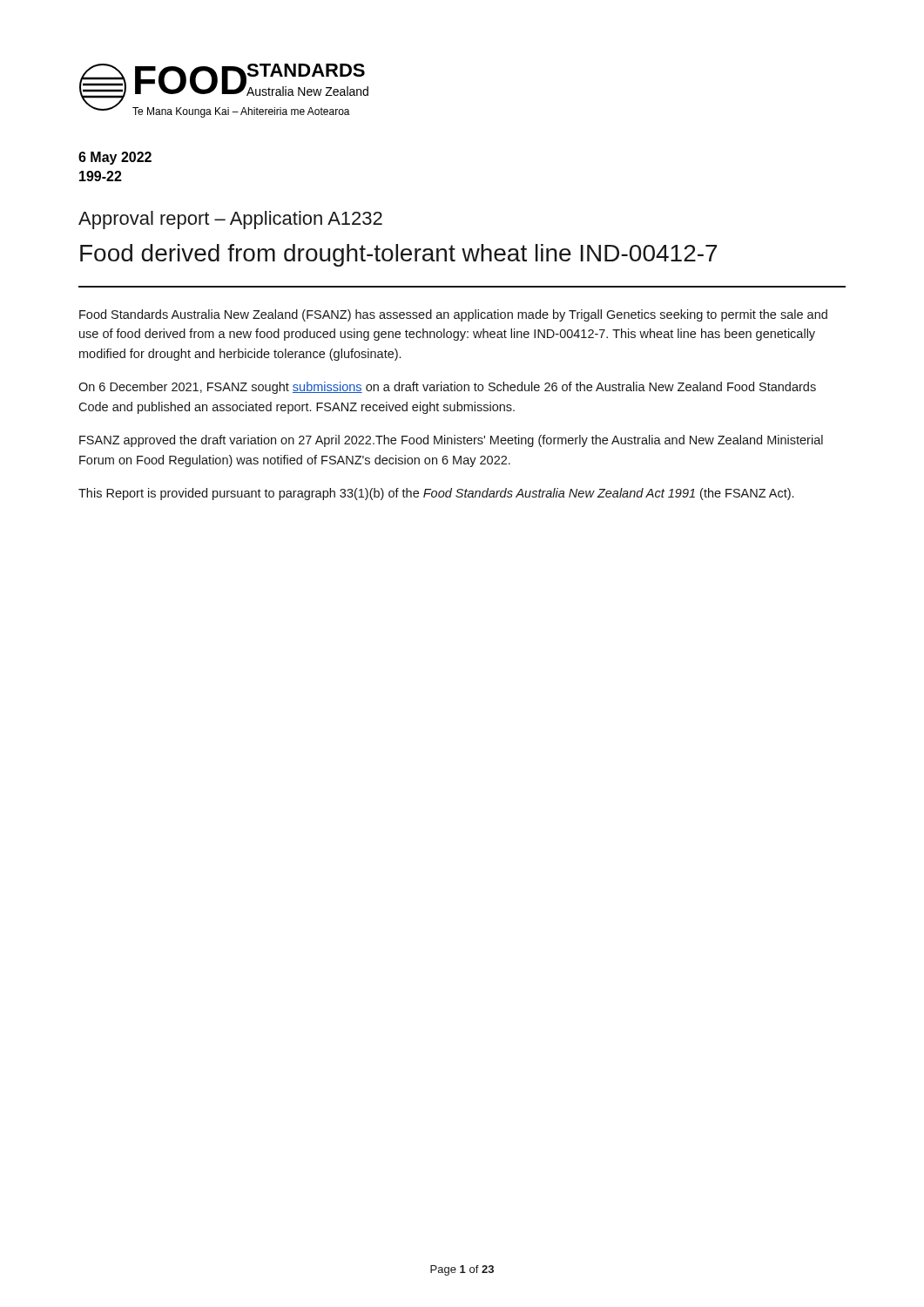Viewport: 924px width, 1307px height.
Task: Where is the title that starts "Food derived from drought-tolerant wheat line"?
Action: tap(398, 253)
